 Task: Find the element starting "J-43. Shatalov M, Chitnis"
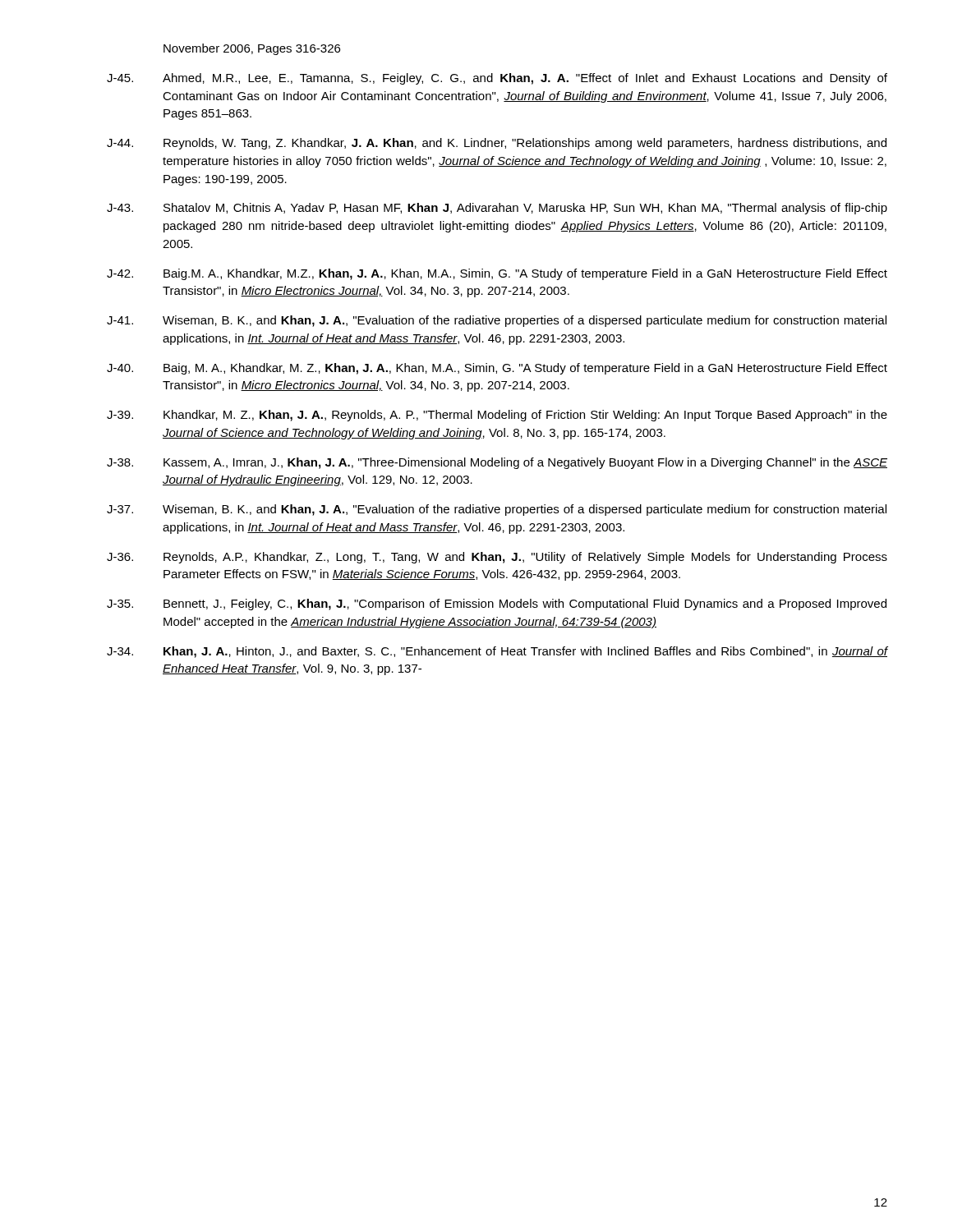tap(497, 226)
